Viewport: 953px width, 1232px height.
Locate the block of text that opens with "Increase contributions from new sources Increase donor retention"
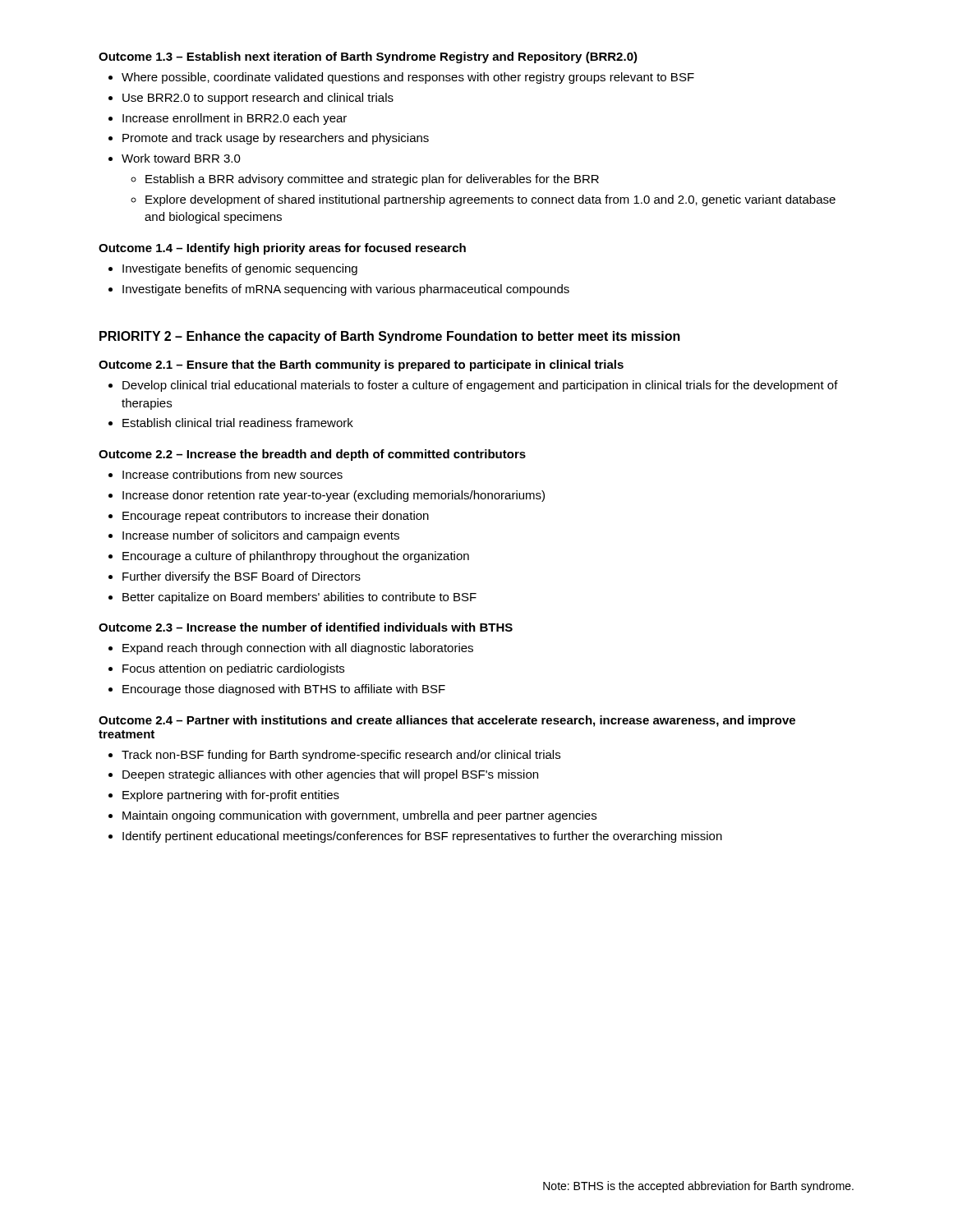click(226, 474)
